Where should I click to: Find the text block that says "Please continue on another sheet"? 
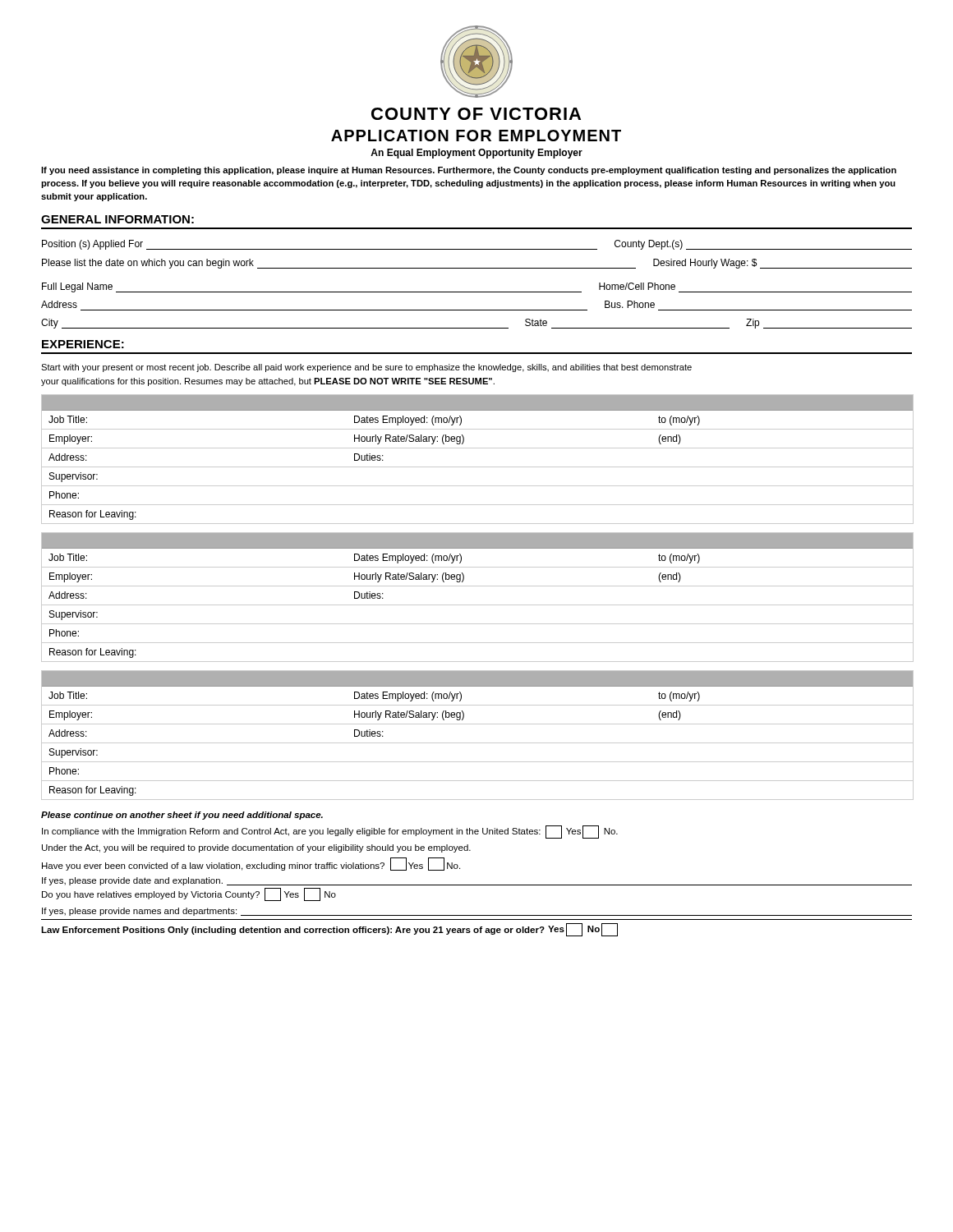(x=182, y=816)
